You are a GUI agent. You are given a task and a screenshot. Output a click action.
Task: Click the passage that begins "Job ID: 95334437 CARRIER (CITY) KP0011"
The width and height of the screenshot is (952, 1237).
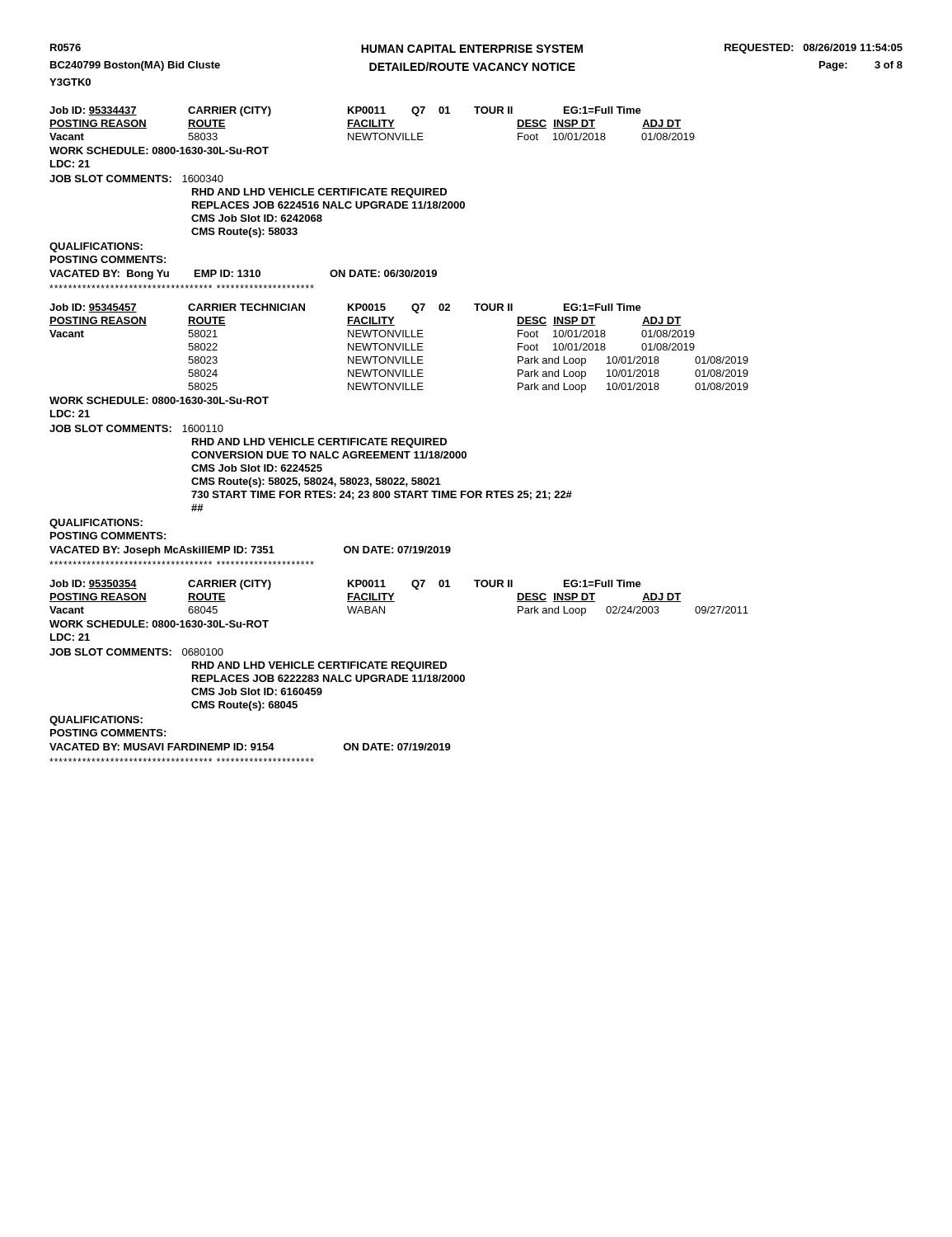[x=345, y=110]
